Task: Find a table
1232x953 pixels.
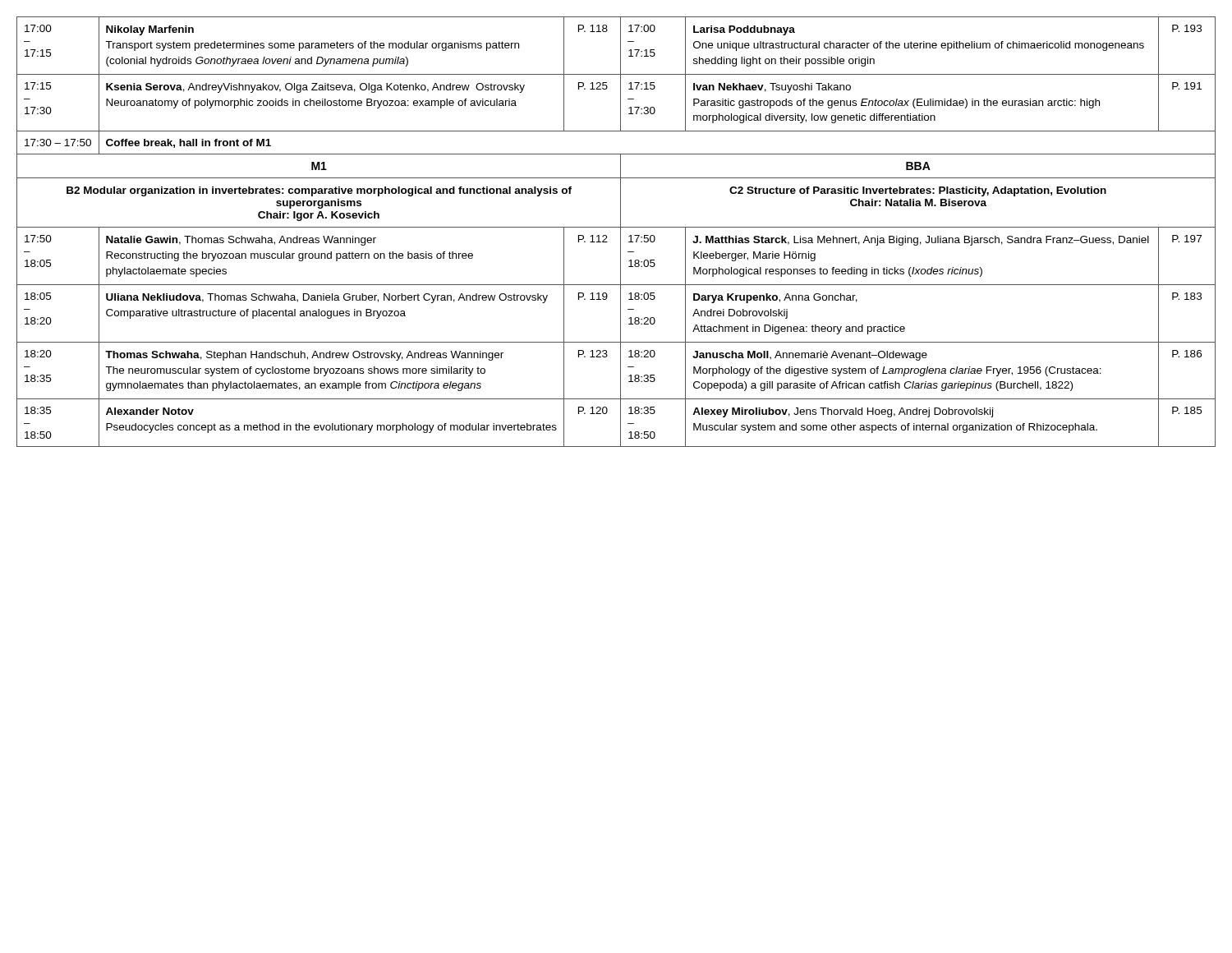Action: 616,232
